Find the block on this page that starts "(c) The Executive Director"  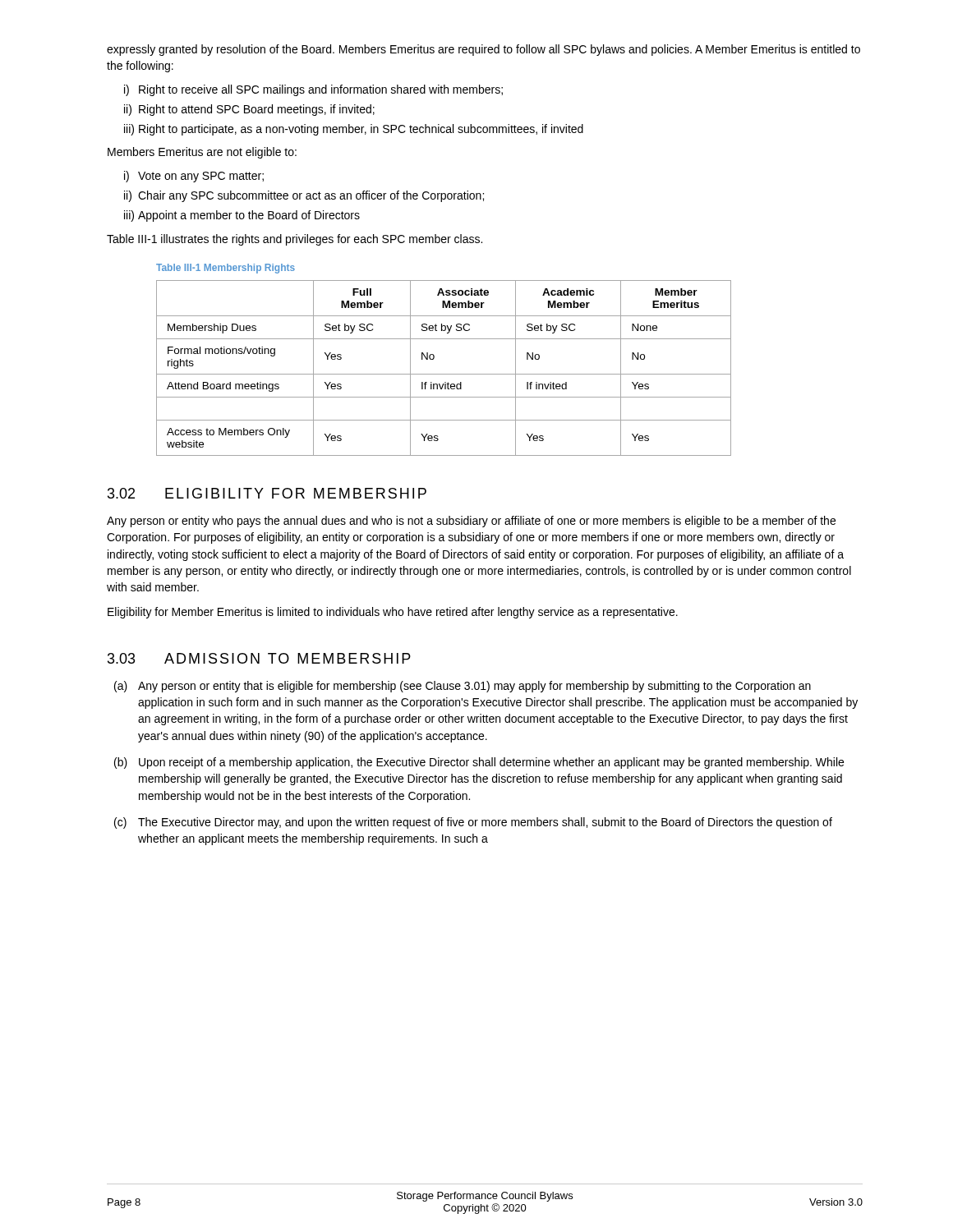(x=485, y=830)
